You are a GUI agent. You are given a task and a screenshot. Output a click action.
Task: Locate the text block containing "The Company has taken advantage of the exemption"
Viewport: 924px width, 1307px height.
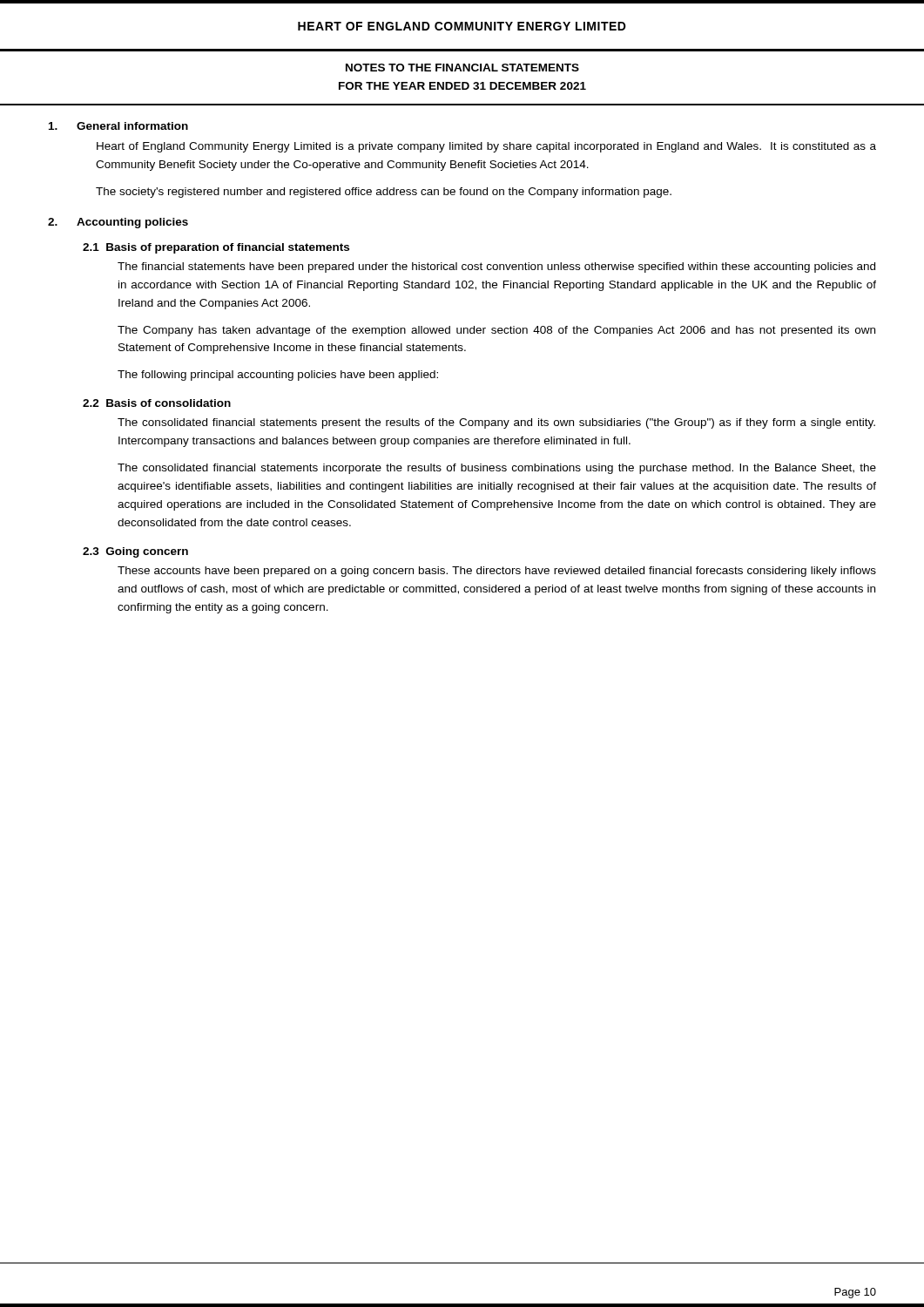(x=497, y=339)
